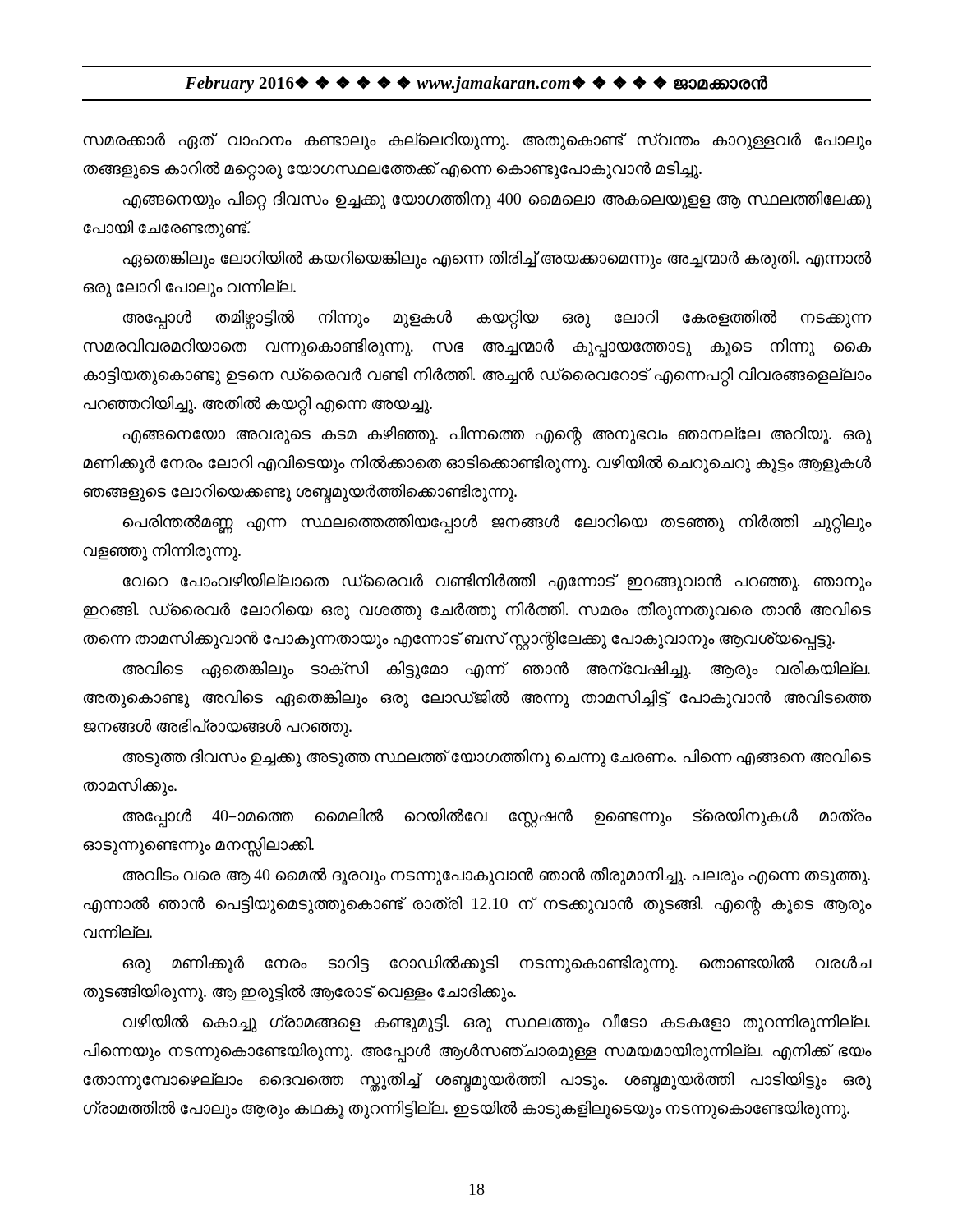Select the text block that says "വേറെ പോംവഴിയില്ലാതെ ഡ്രൈവർ വണ്ടിനിർത്തി"
The height and width of the screenshot is (1232, 953).
476,609
